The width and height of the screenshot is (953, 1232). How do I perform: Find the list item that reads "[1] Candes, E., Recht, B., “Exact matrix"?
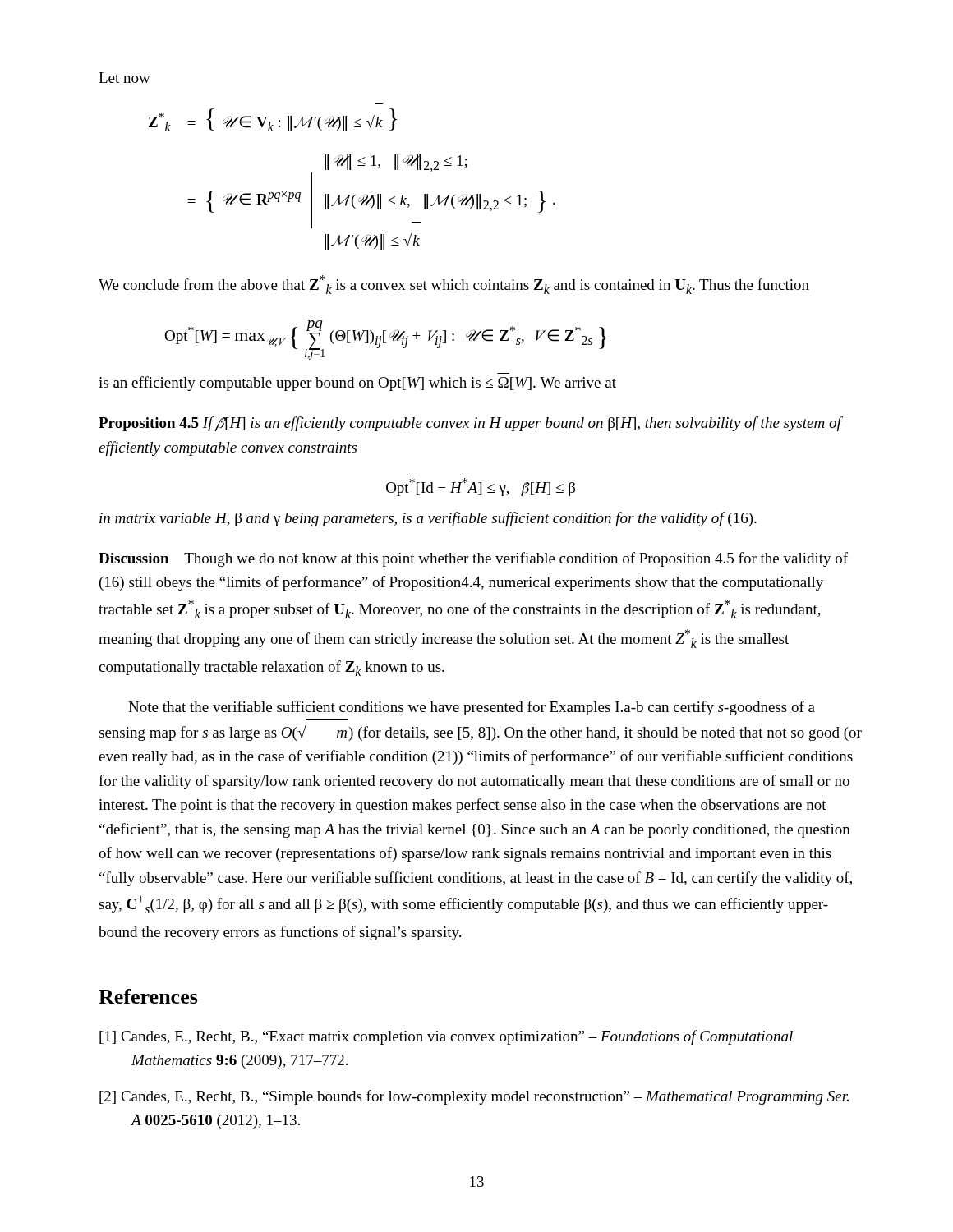(x=446, y=1048)
